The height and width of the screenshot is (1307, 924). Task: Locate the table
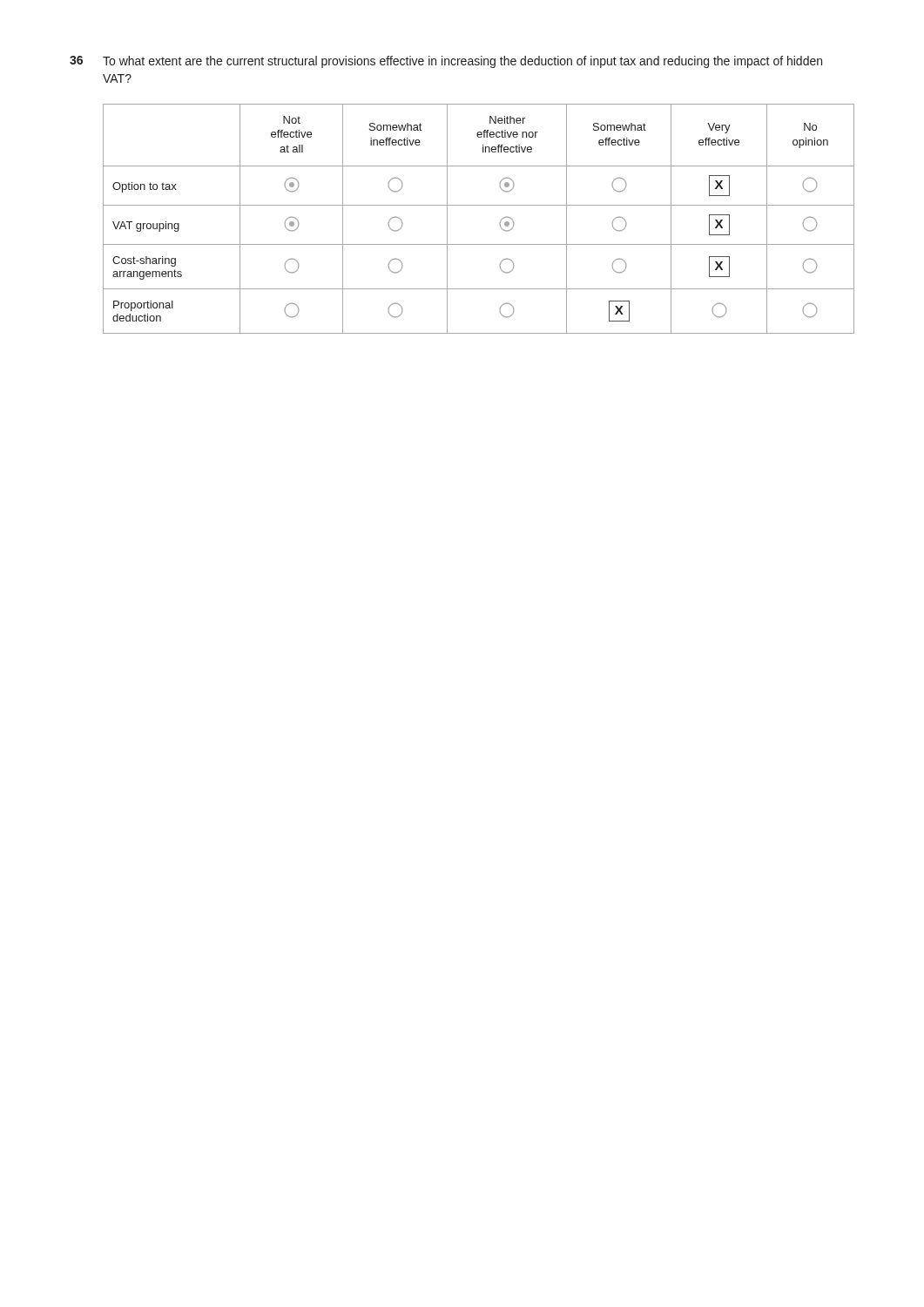pos(479,219)
